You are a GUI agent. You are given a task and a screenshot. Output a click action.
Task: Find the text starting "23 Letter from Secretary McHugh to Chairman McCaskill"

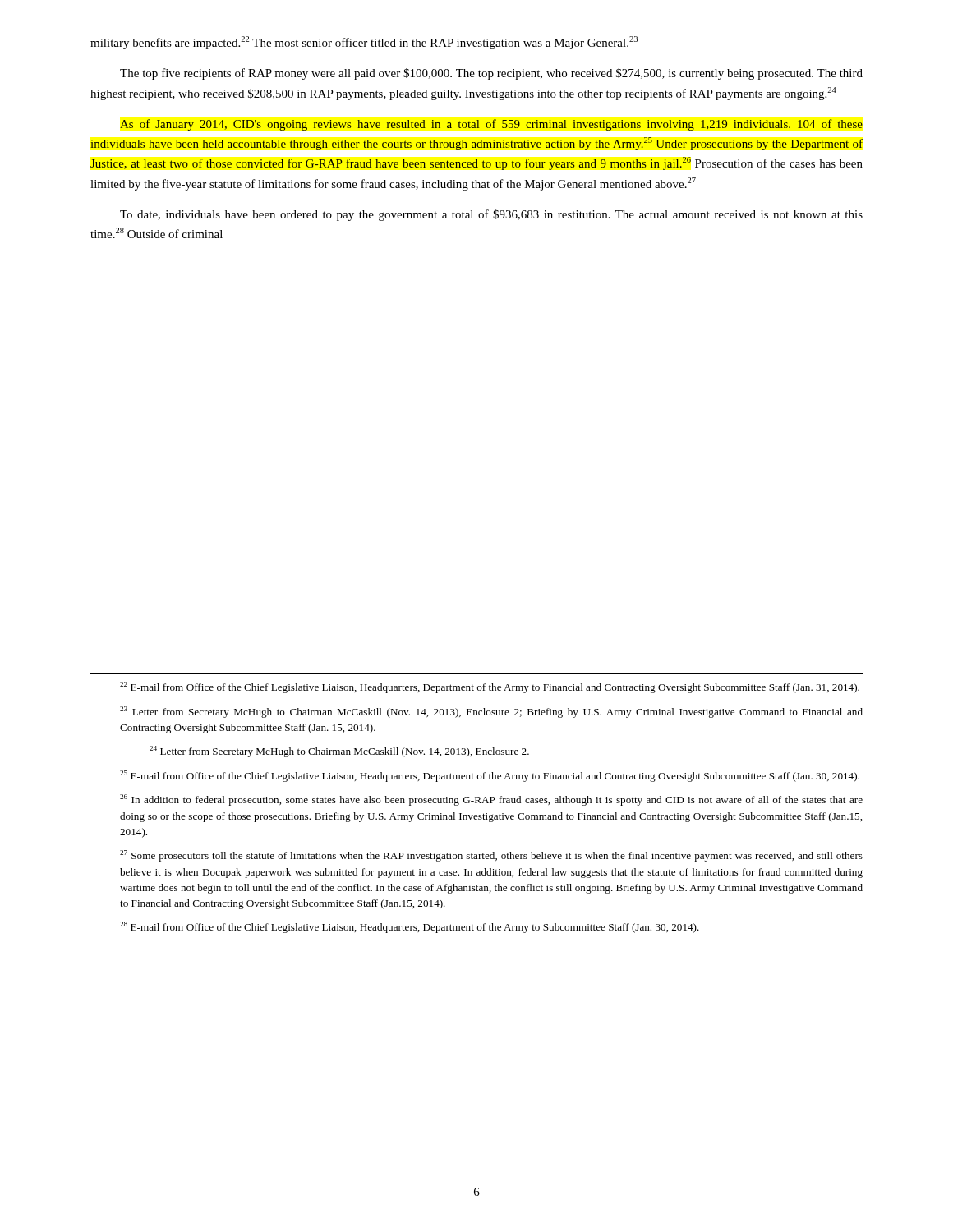tap(476, 719)
